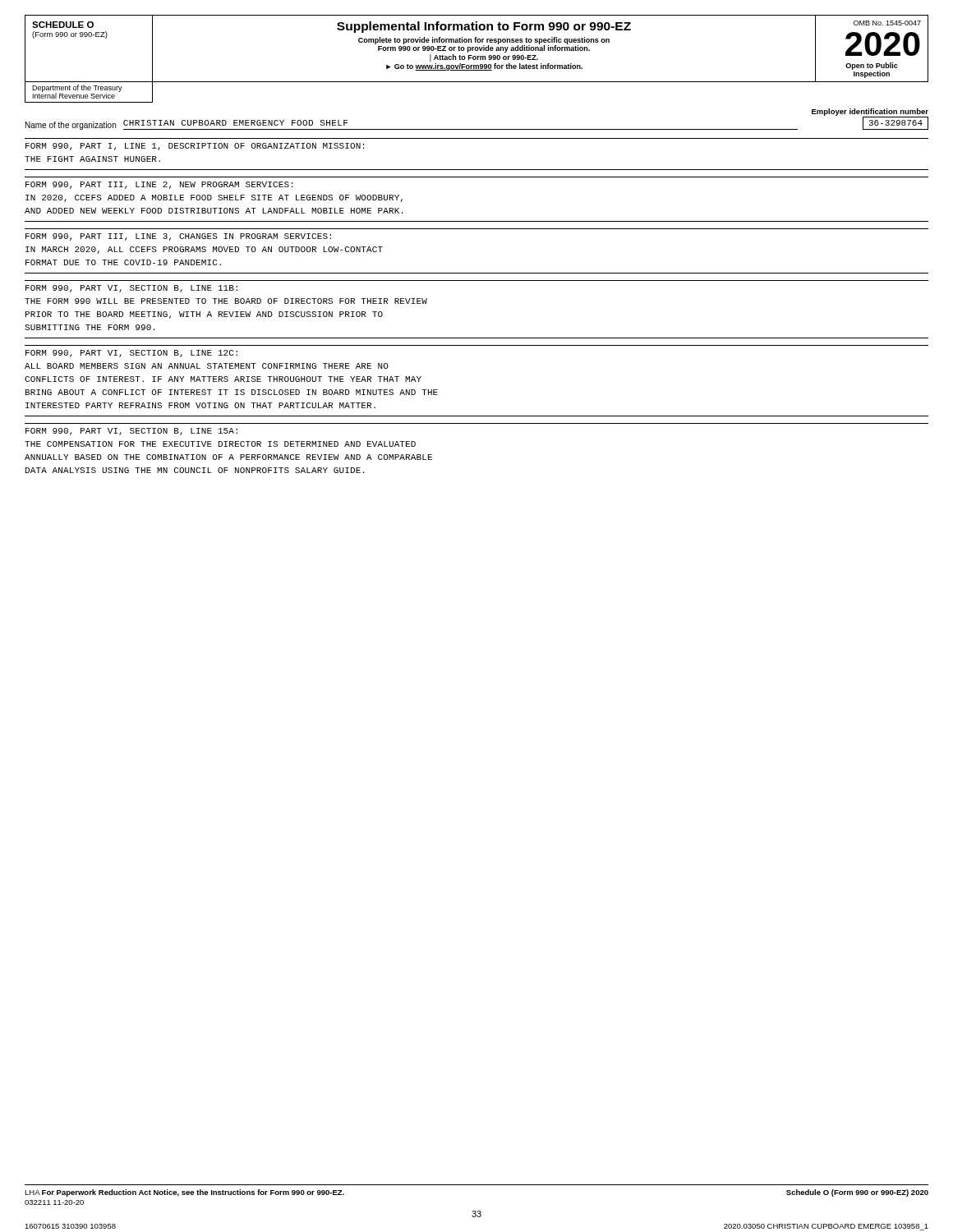Image resolution: width=953 pixels, height=1232 pixels.
Task: Navigate to the element starting "THE FORM 990 WILL BE PRESENTED"
Action: click(x=226, y=301)
